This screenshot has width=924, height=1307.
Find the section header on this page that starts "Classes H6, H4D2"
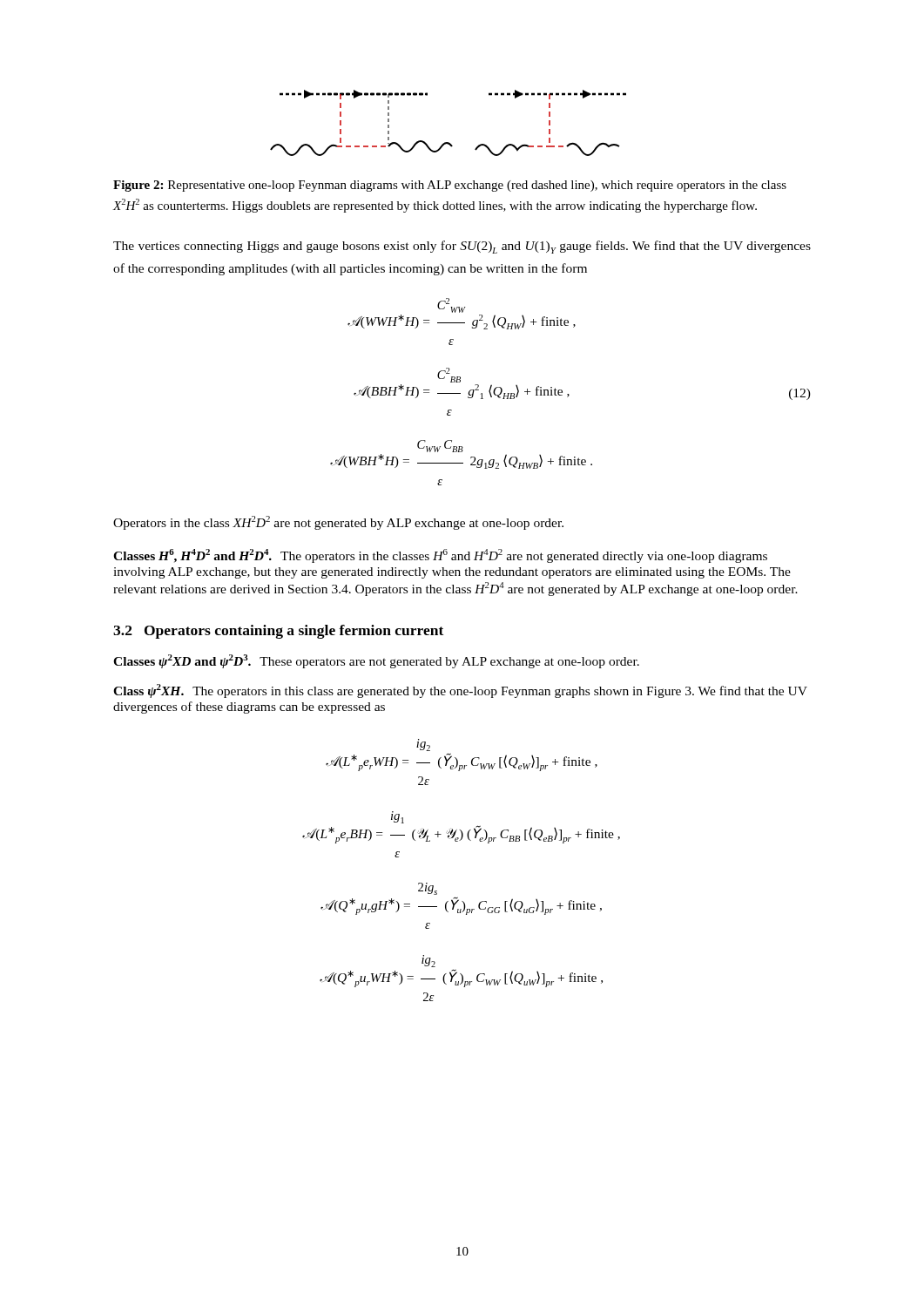pyautogui.click(x=456, y=571)
